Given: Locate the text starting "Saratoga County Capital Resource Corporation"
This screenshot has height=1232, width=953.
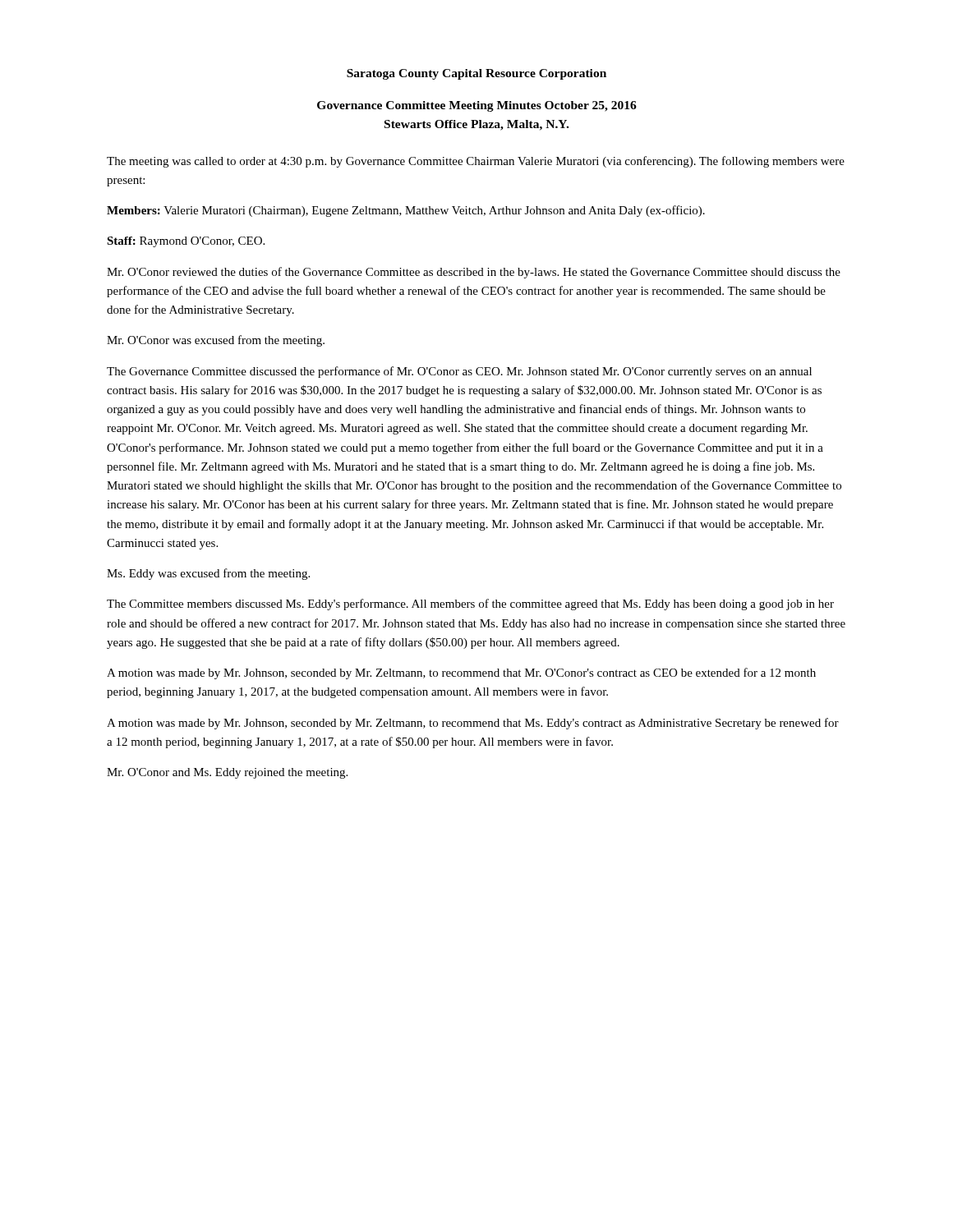Looking at the screenshot, I should click(476, 73).
